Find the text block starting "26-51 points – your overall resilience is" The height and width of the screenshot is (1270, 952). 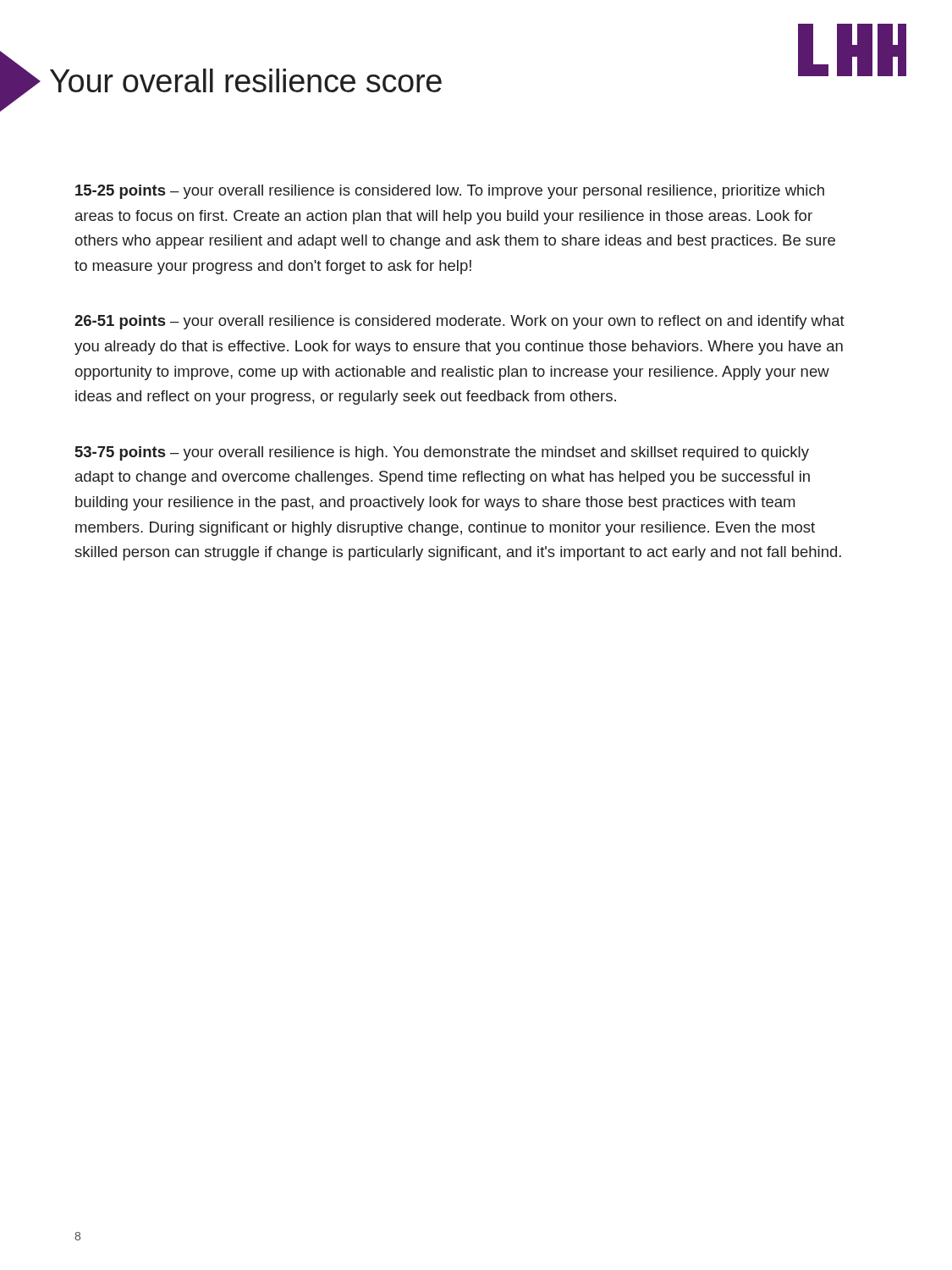(x=459, y=359)
